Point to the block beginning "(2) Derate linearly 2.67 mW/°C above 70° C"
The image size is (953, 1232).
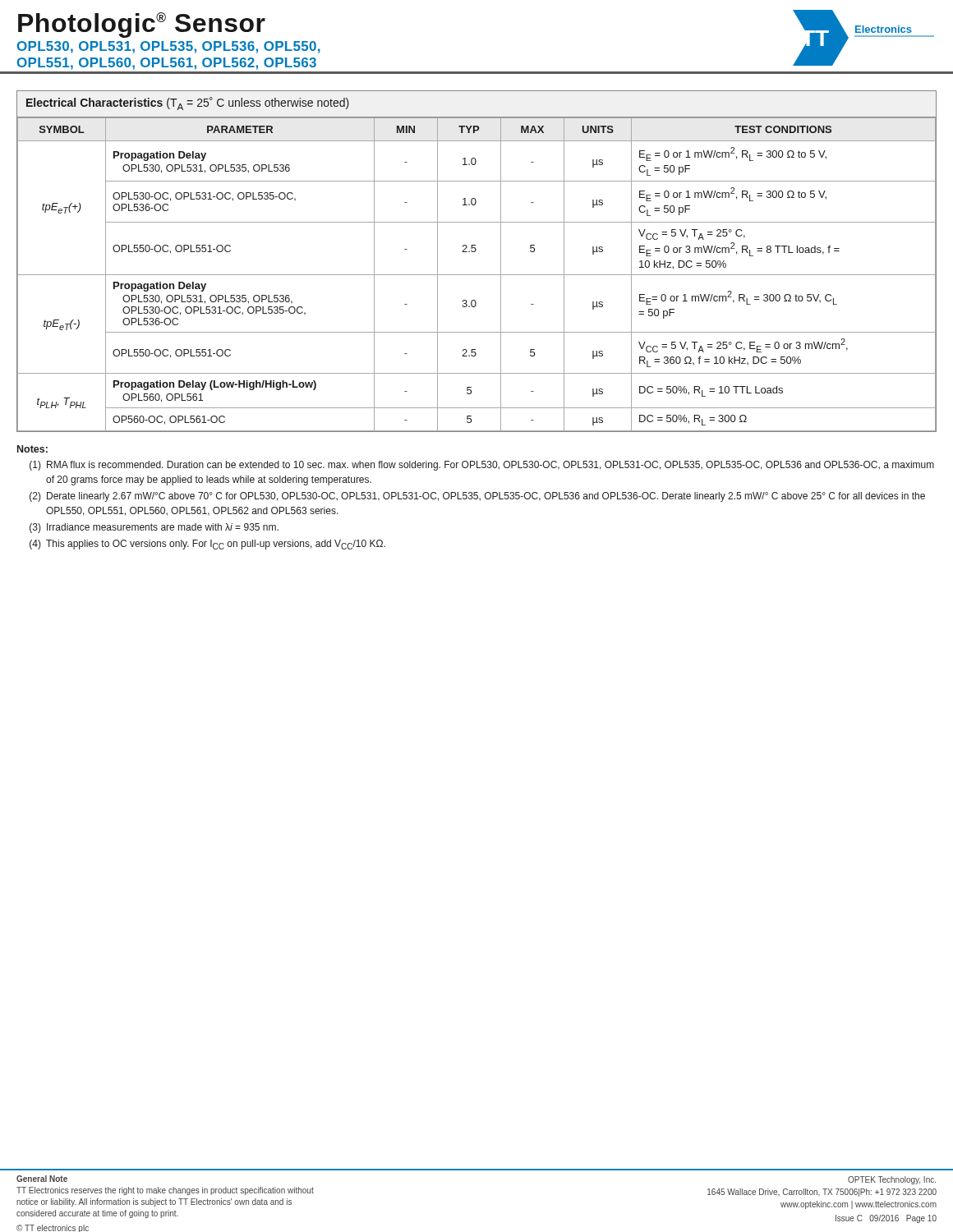(x=476, y=504)
